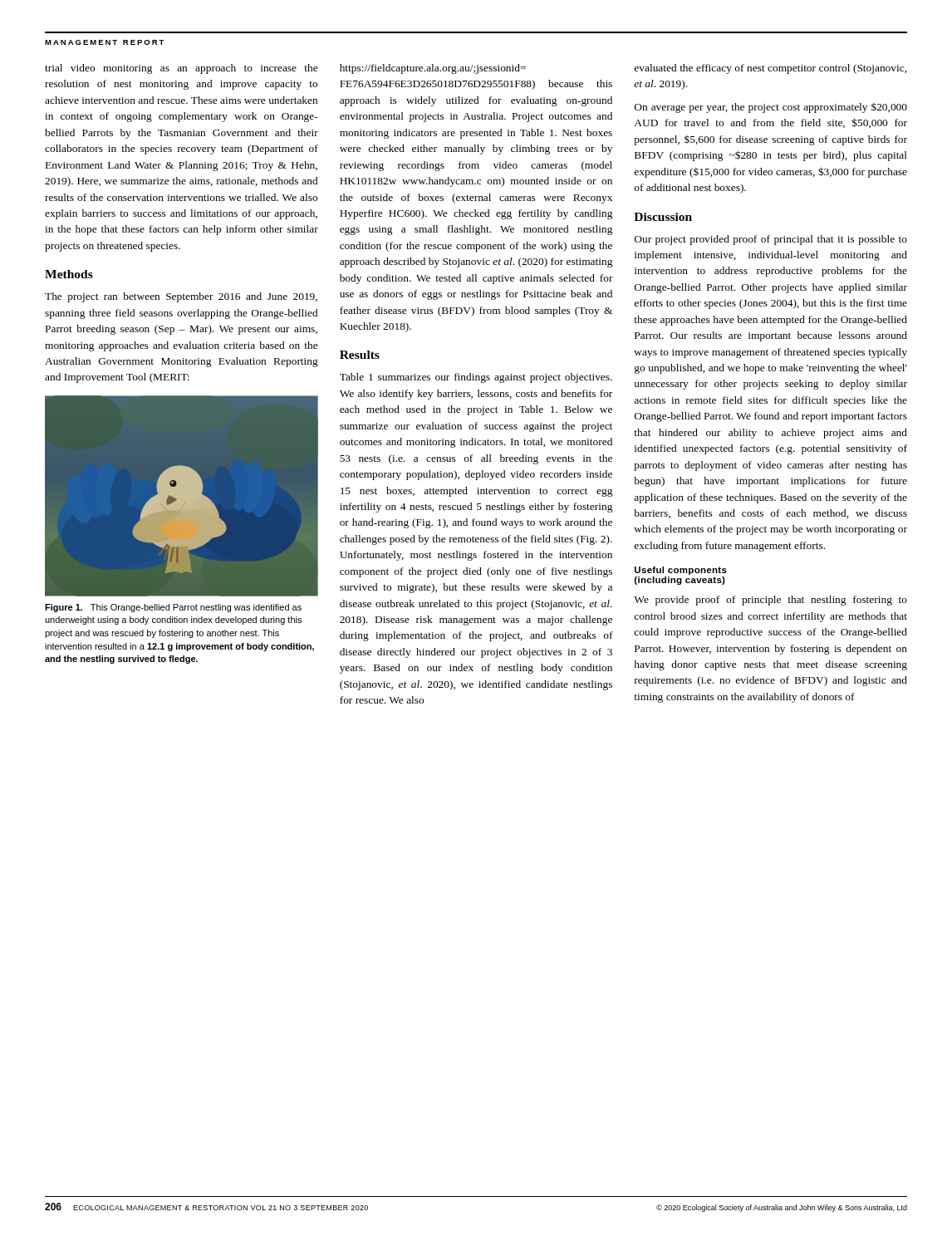952x1246 pixels.
Task: Click on the photo
Action: coord(181,496)
